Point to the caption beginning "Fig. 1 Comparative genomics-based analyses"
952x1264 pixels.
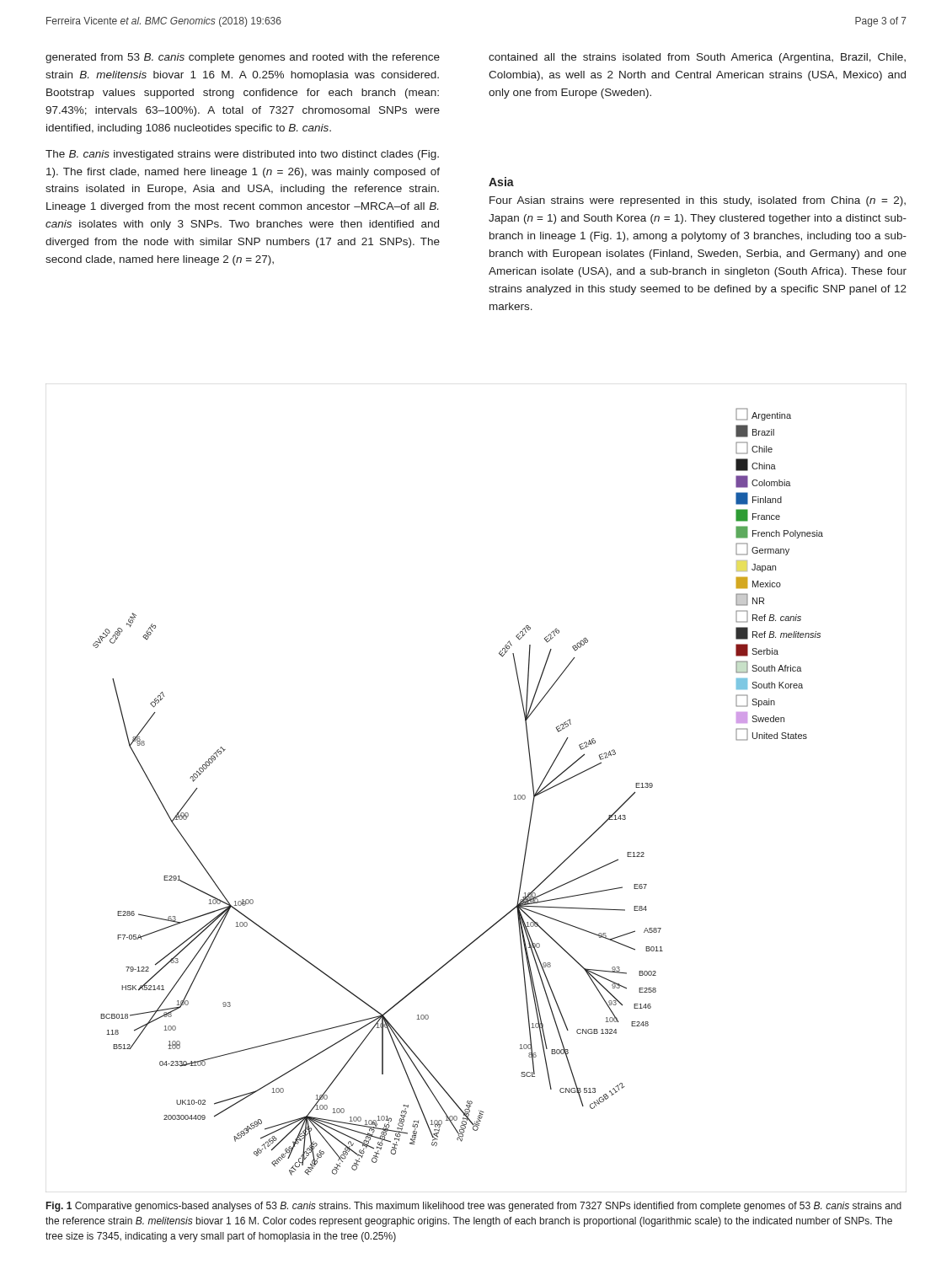(x=474, y=1221)
